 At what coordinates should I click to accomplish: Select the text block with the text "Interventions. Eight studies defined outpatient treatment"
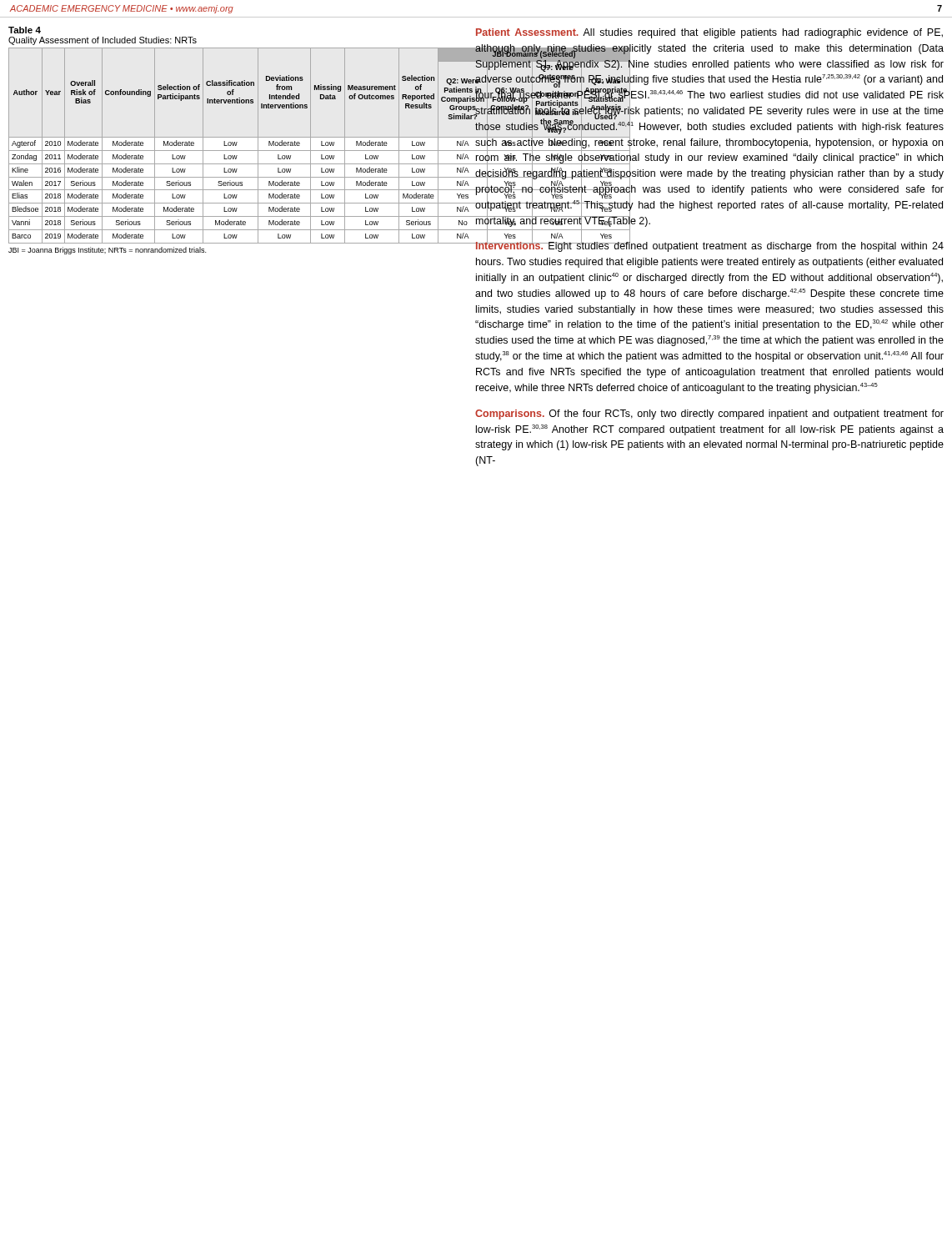coord(709,317)
